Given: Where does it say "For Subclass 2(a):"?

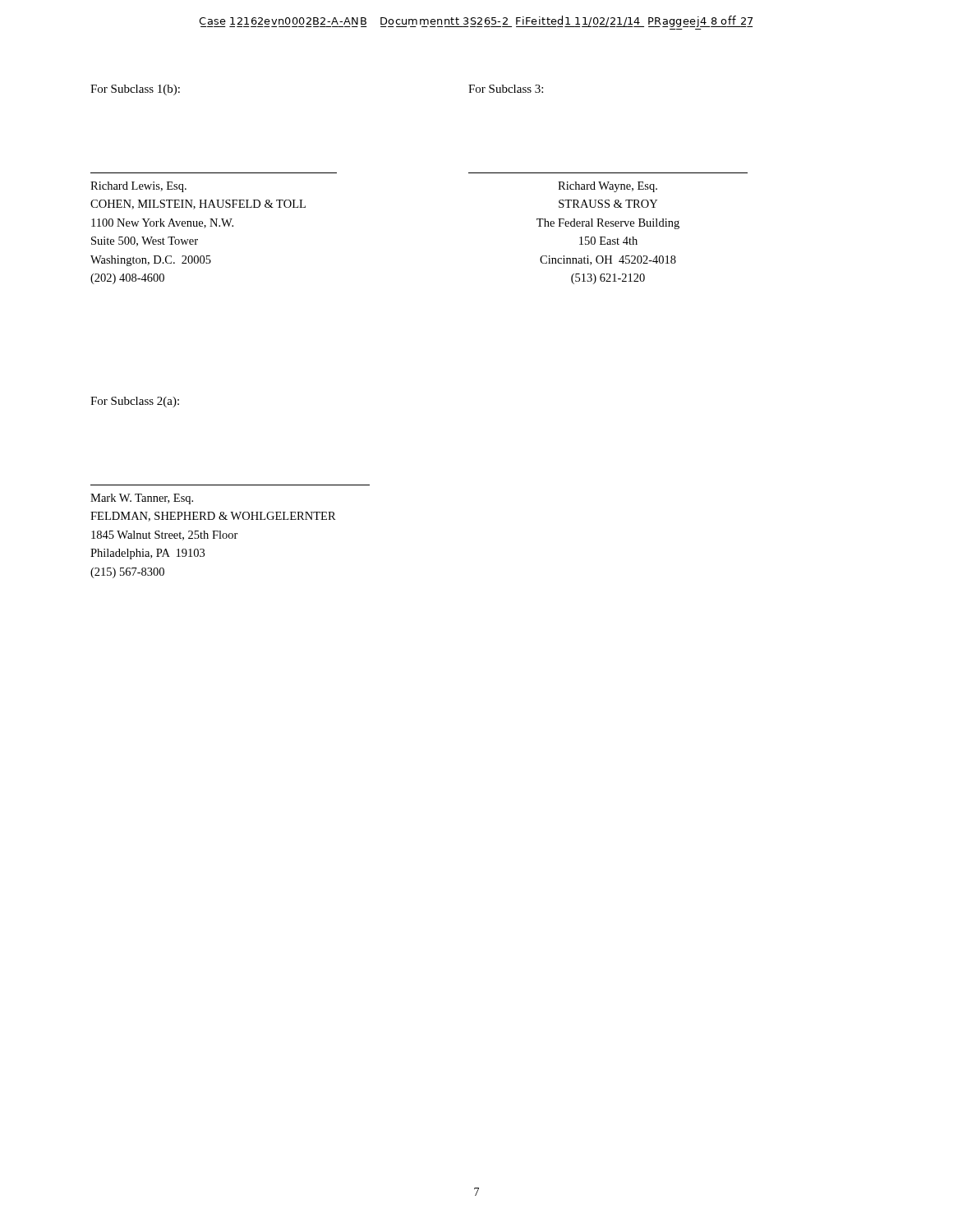Looking at the screenshot, I should coord(135,401).
